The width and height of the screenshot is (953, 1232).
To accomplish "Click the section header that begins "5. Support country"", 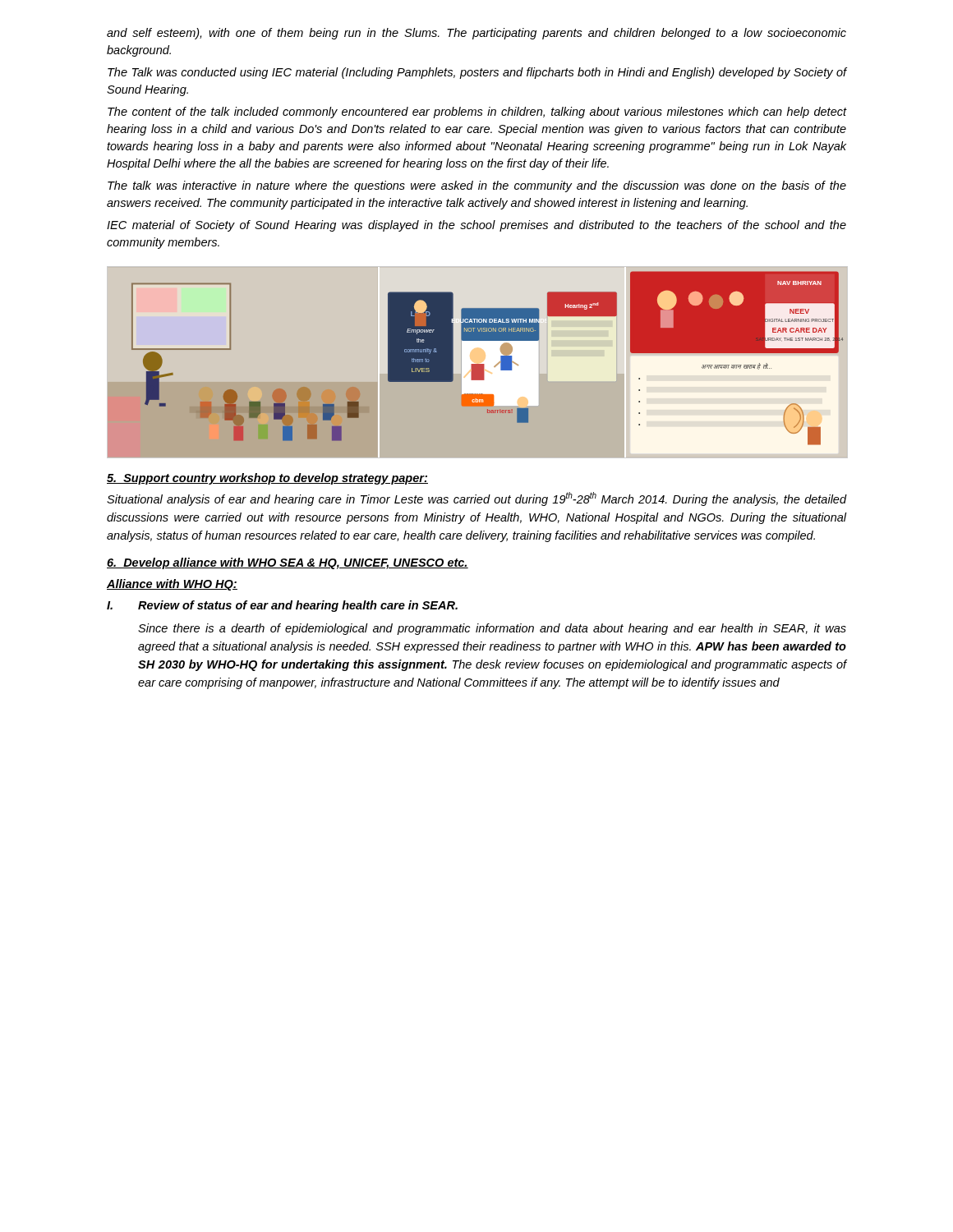I will tap(267, 478).
